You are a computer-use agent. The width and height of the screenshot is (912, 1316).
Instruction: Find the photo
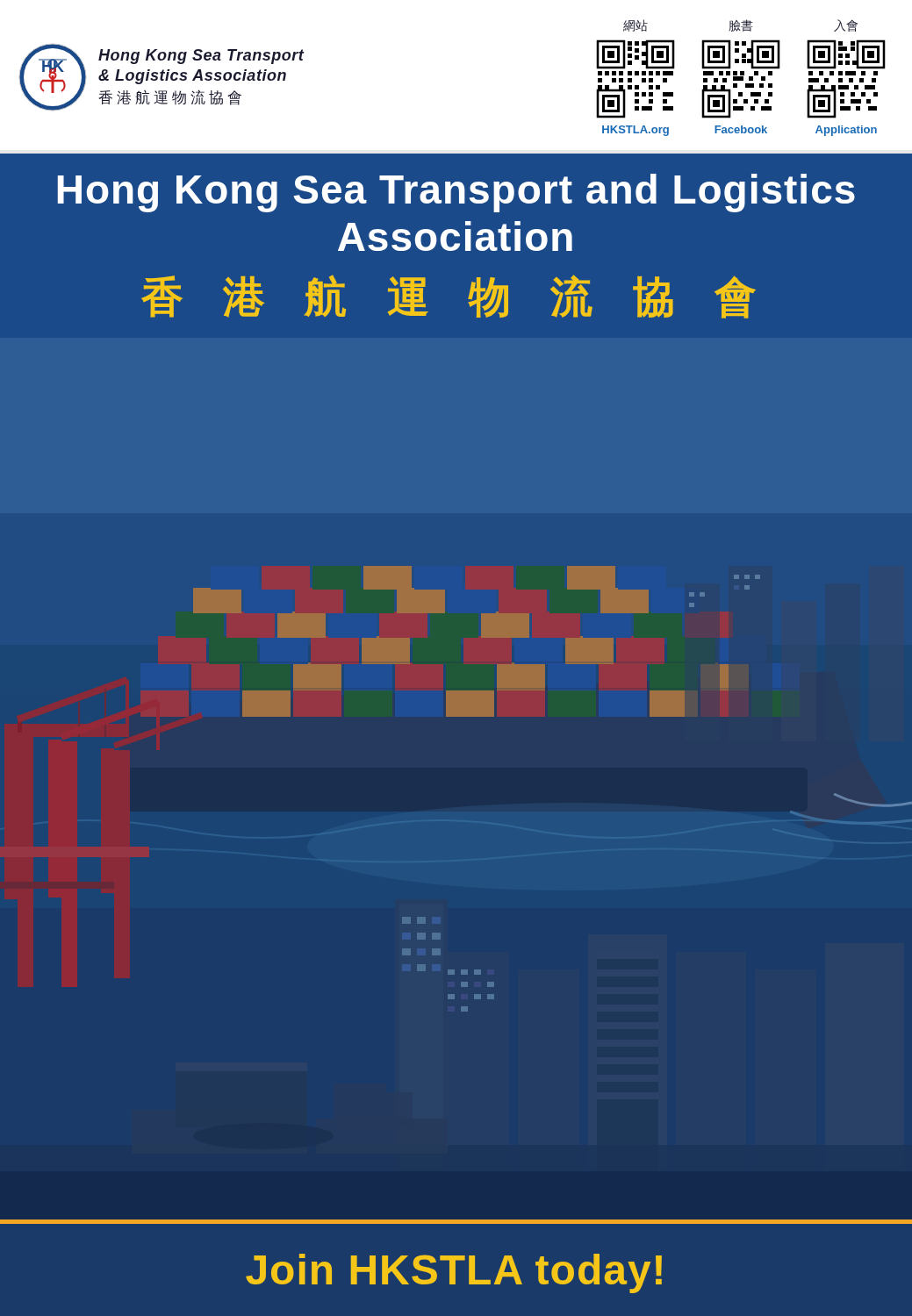tap(456, 781)
